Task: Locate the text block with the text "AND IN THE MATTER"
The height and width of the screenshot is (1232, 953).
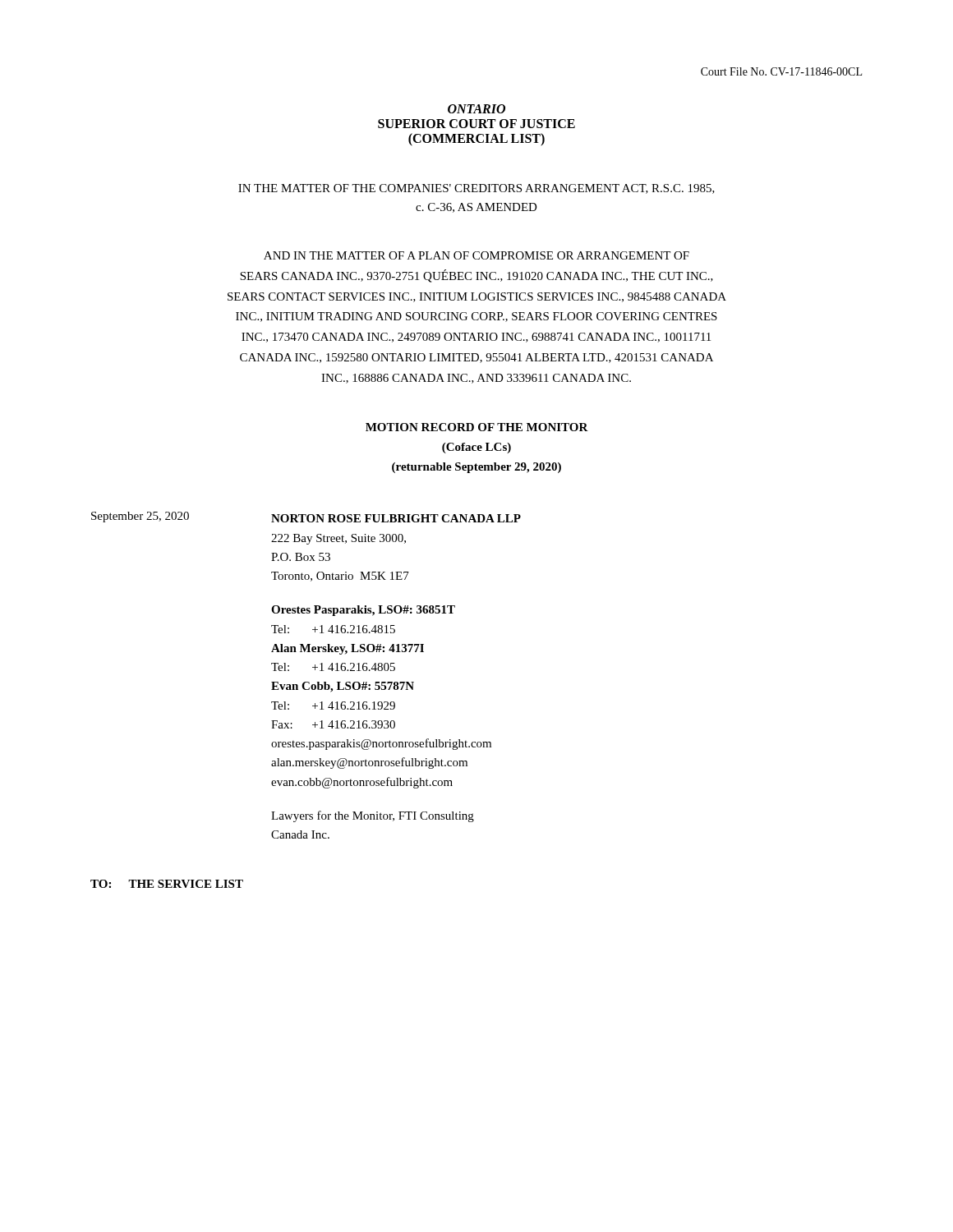Action: click(x=476, y=316)
